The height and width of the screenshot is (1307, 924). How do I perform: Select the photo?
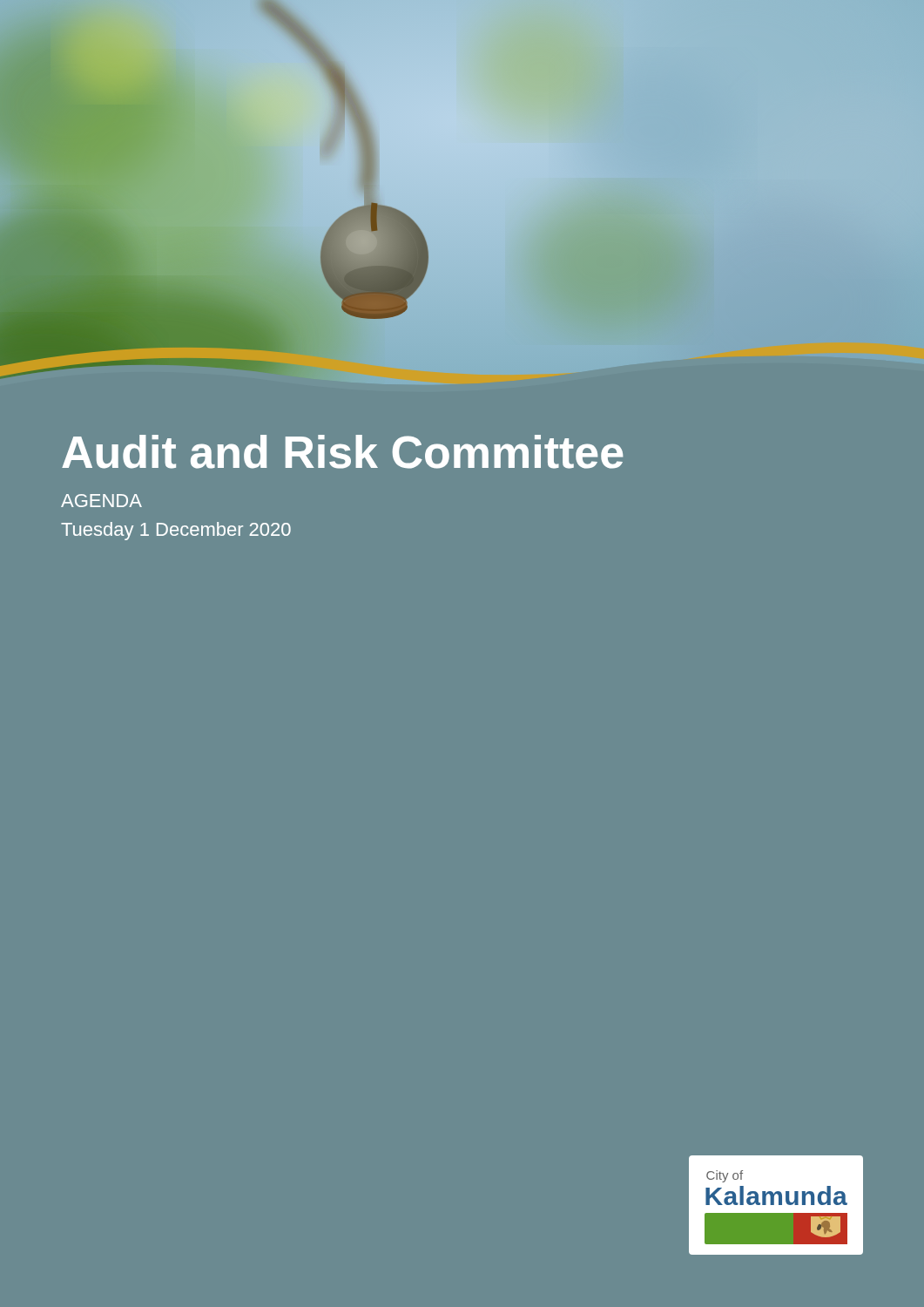coord(462,200)
